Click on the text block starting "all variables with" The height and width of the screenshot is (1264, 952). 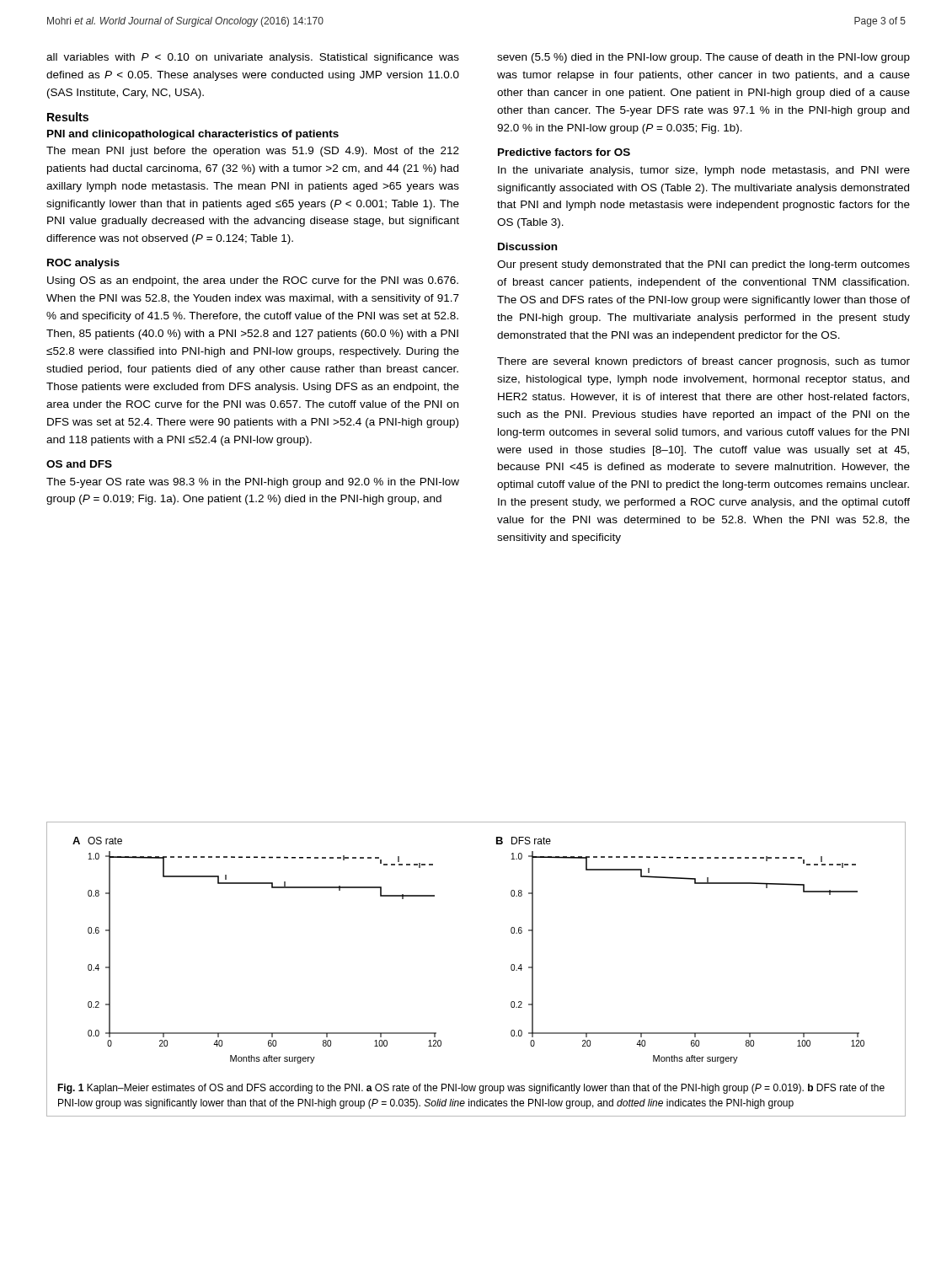pos(253,75)
